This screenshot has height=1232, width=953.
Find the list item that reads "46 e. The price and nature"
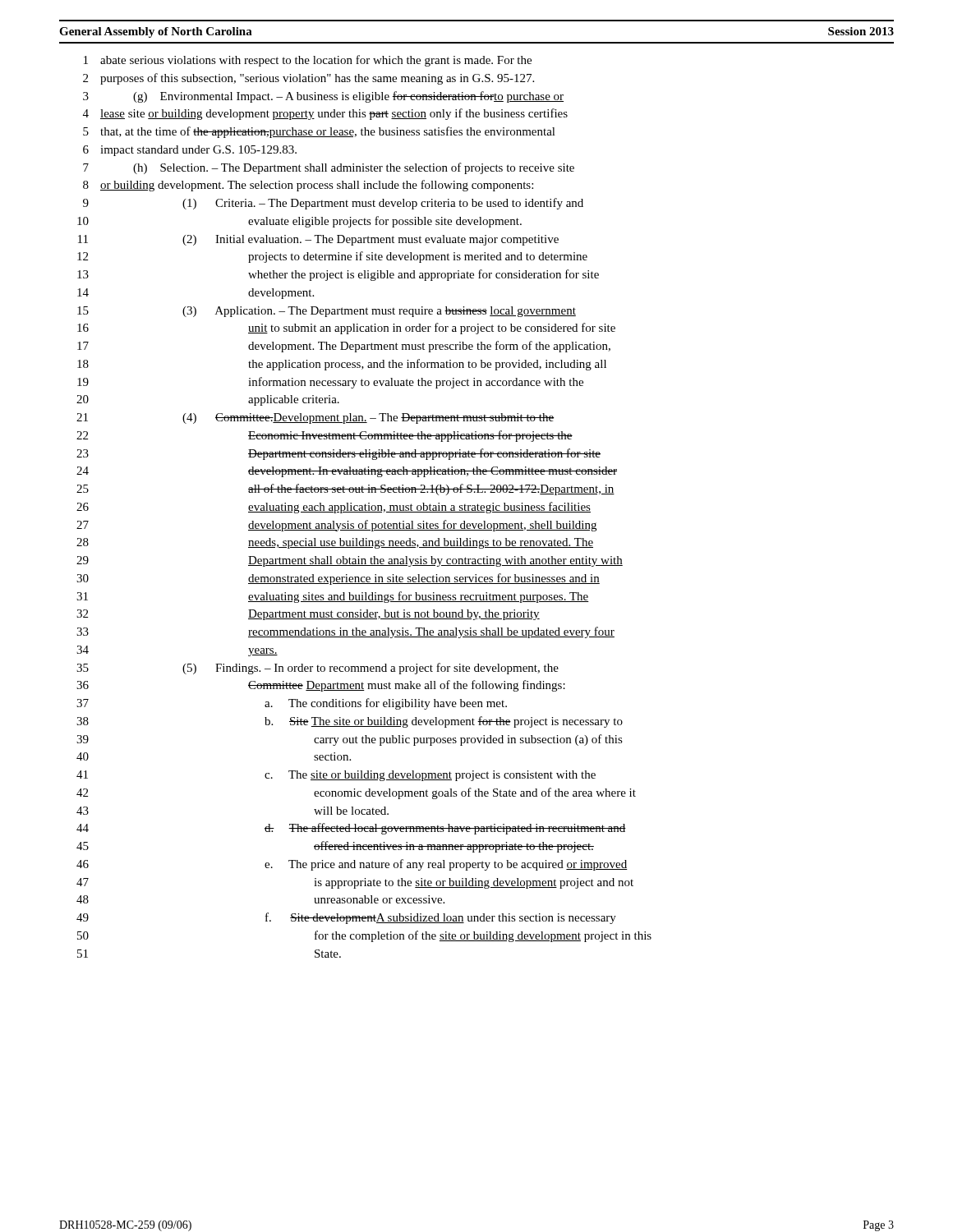click(476, 882)
